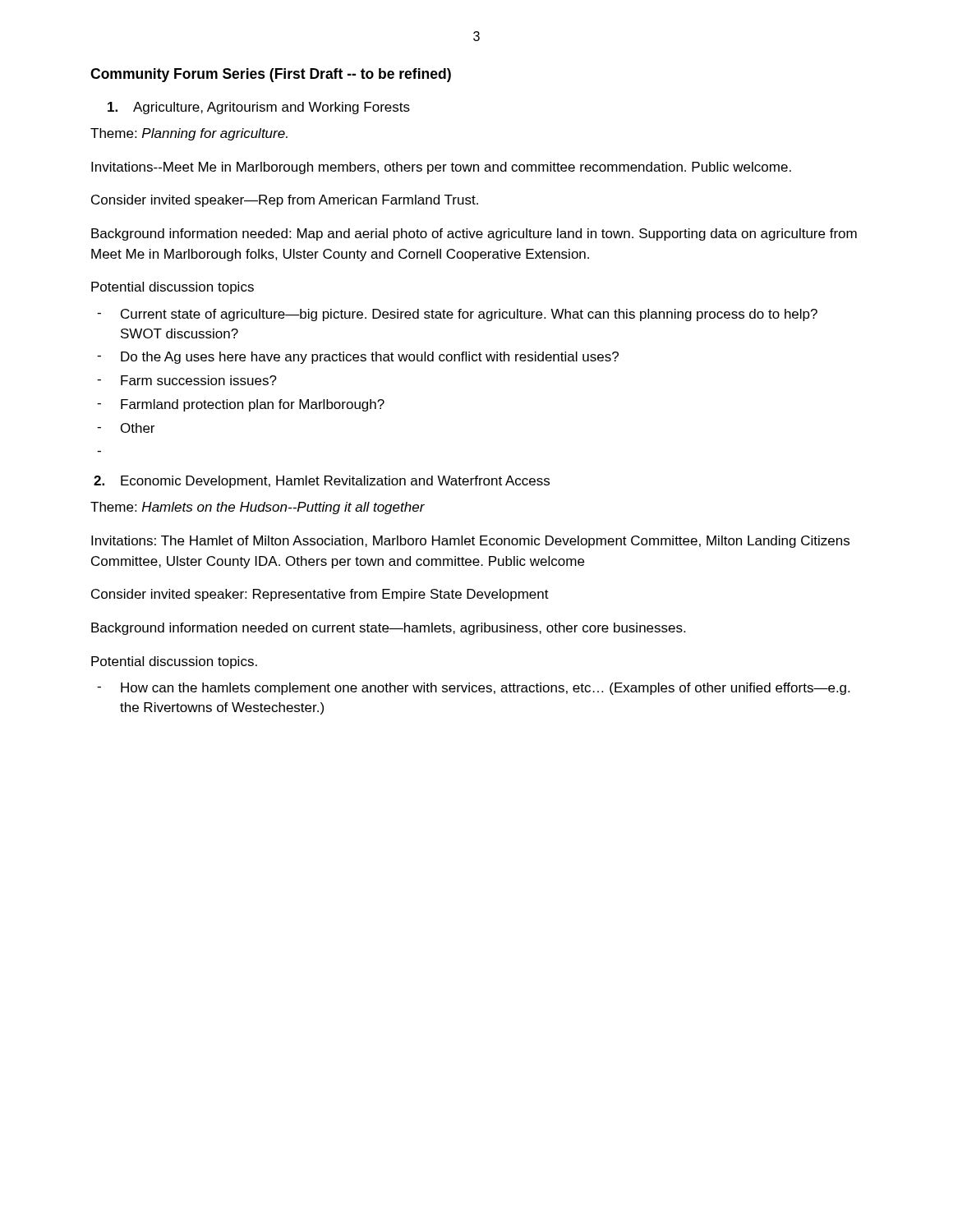Click on the list item that reads "- Farm succession issues?"
This screenshot has width=953, height=1232.
point(187,381)
